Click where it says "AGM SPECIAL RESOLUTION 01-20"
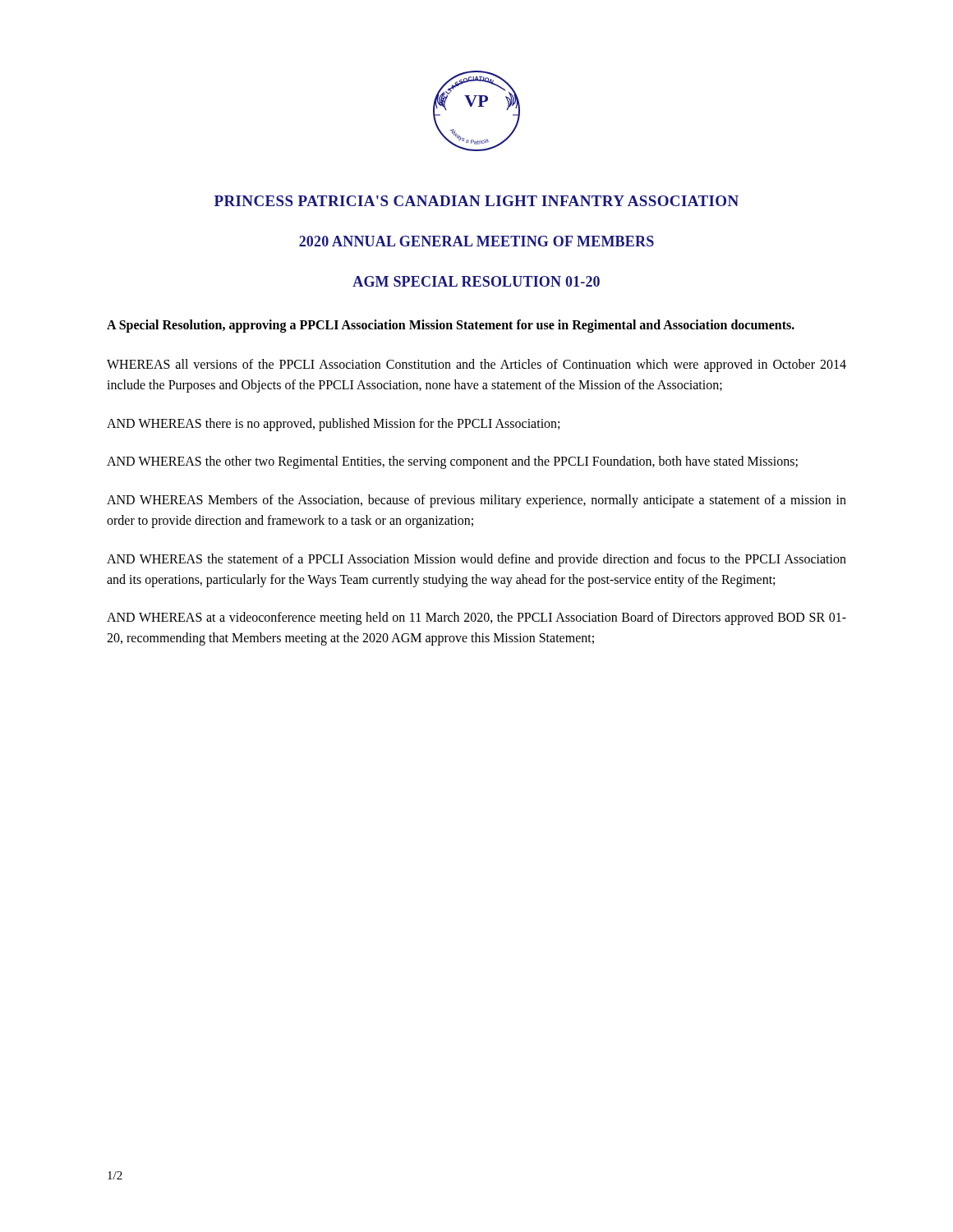953x1232 pixels. [x=476, y=282]
